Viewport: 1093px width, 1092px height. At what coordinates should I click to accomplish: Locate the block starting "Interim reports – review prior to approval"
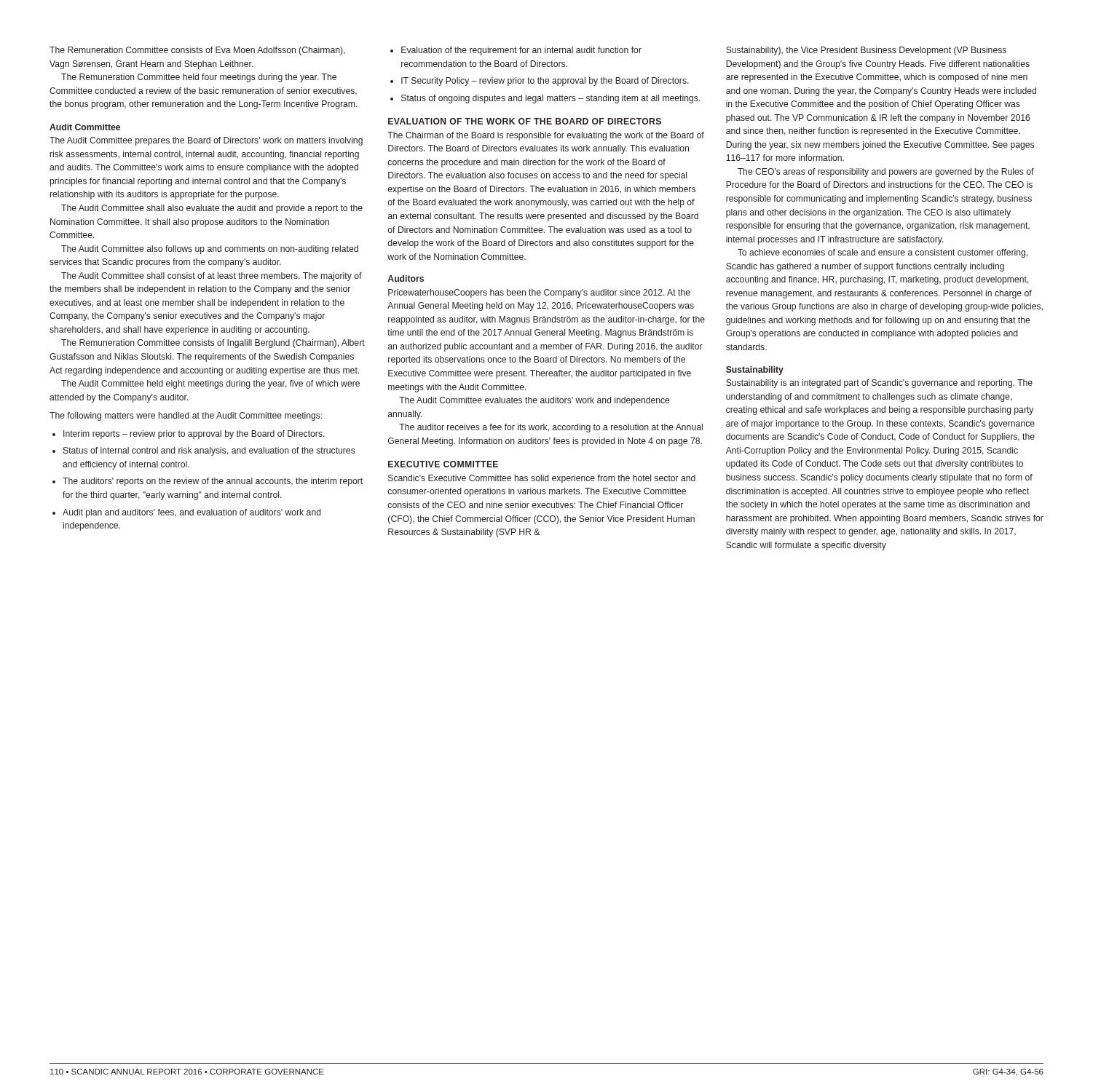(215, 434)
